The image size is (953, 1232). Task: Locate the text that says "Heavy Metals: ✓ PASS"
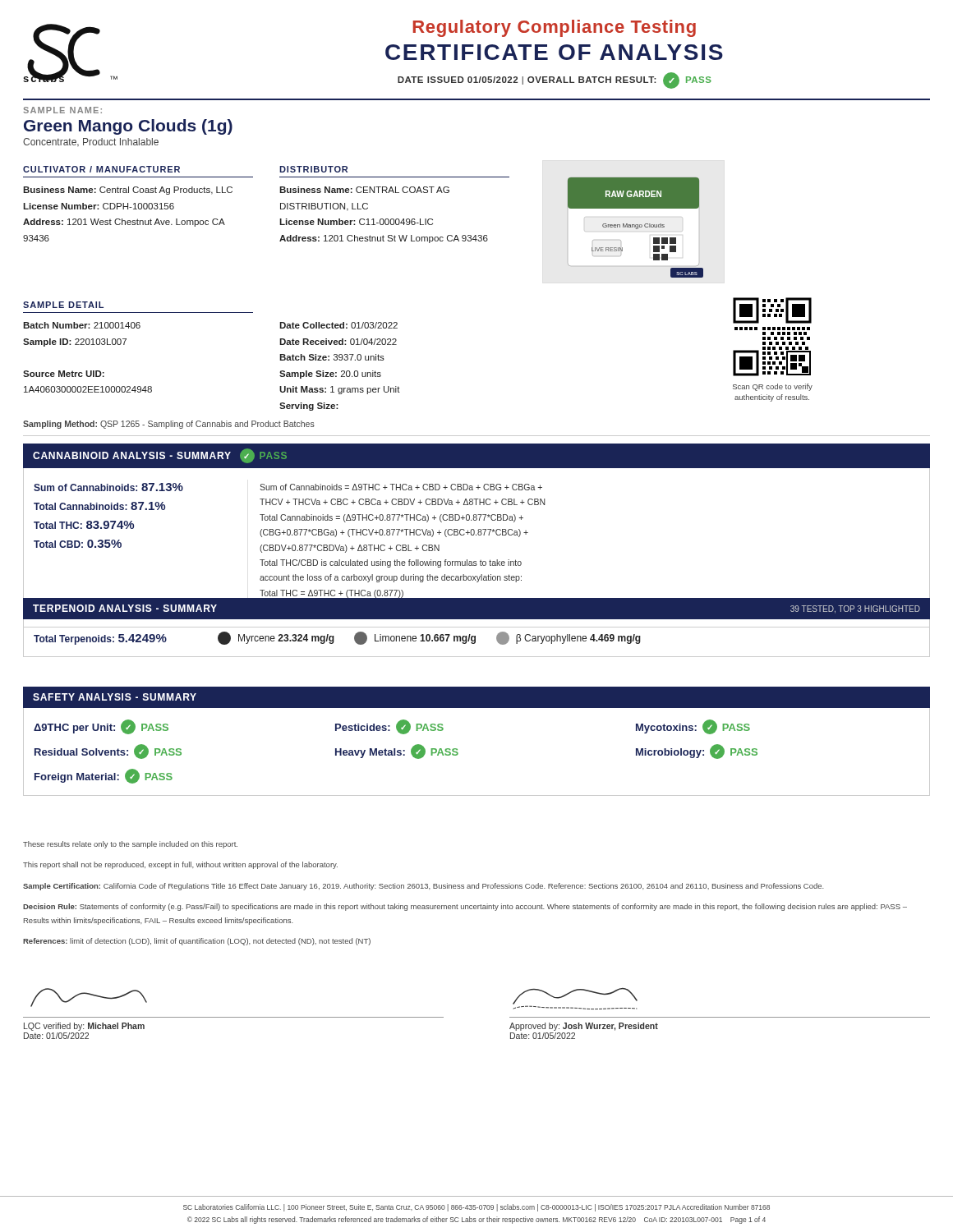[396, 752]
